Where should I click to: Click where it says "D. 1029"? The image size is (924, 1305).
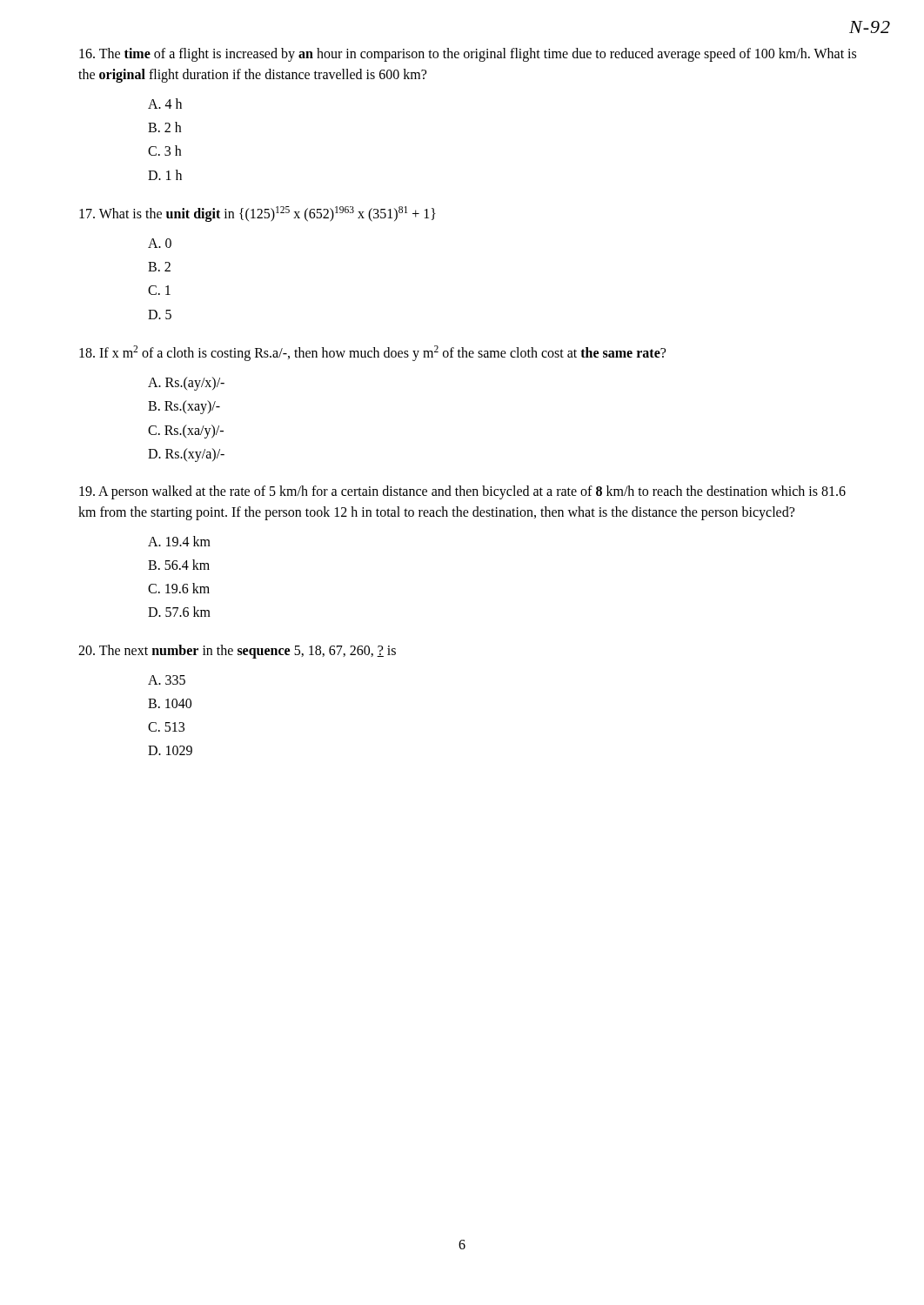coord(170,751)
